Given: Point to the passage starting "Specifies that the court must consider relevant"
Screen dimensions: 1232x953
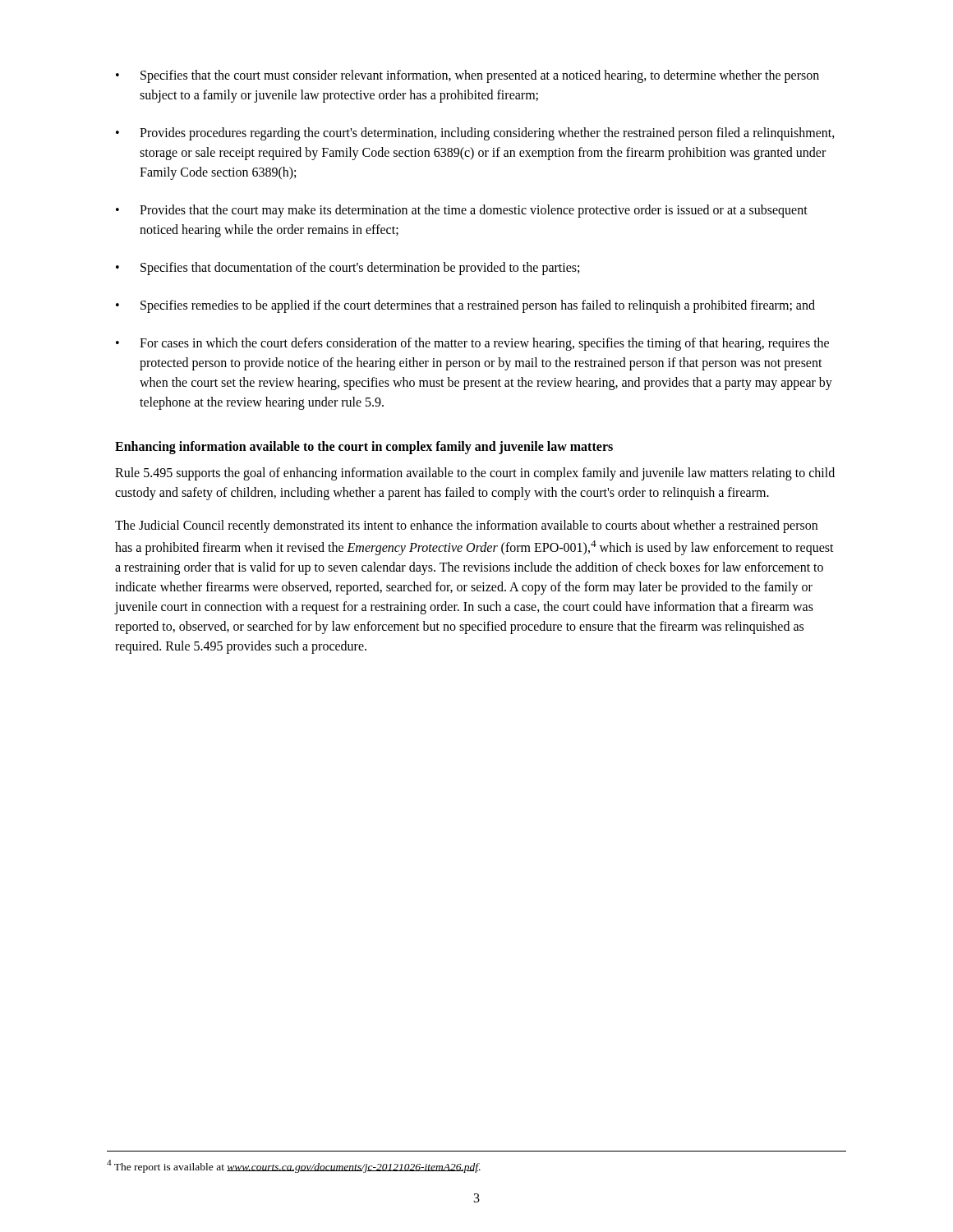Looking at the screenshot, I should (476, 85).
